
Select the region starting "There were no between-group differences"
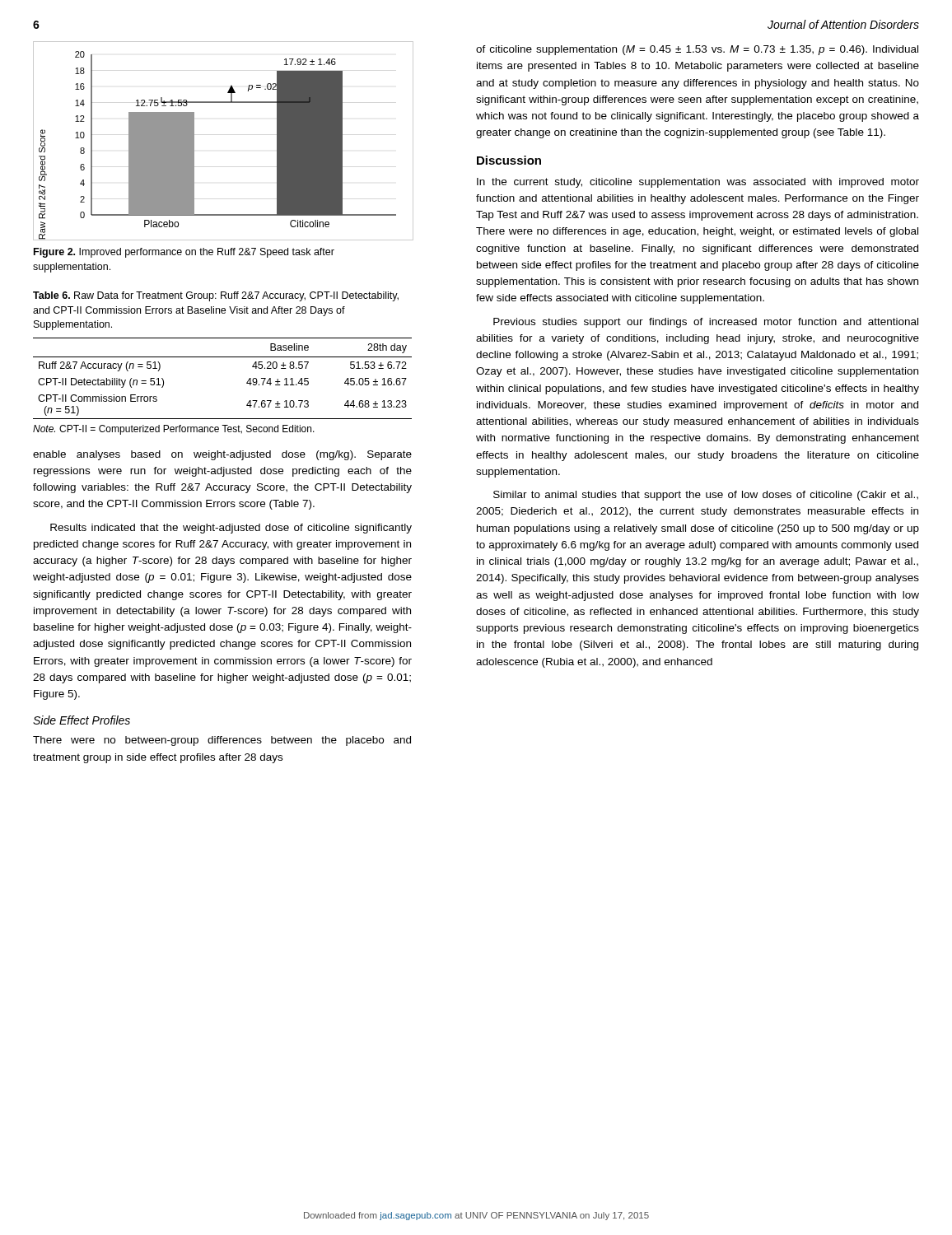point(222,749)
